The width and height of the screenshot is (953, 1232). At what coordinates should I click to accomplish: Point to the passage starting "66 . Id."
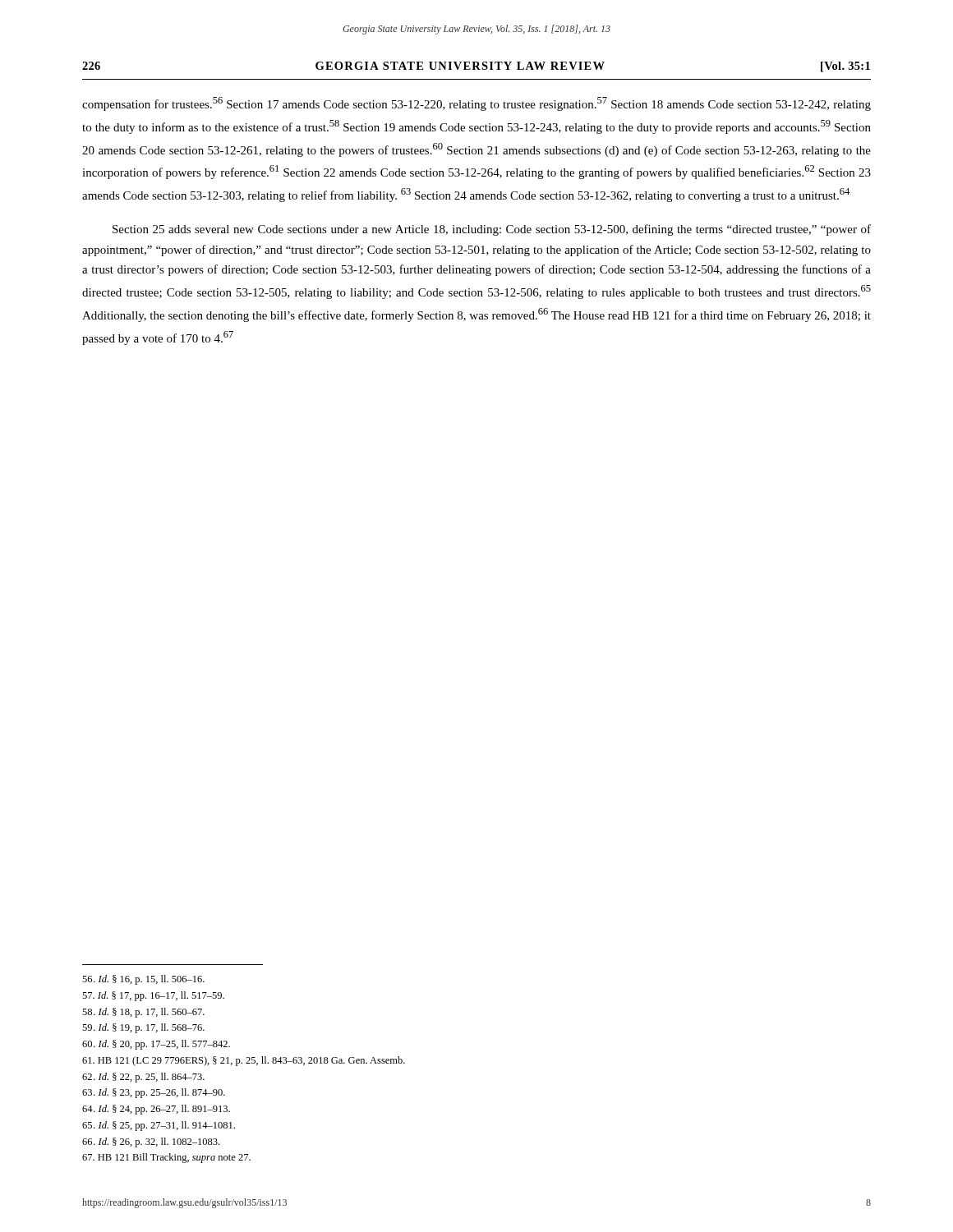pyautogui.click(x=151, y=1141)
